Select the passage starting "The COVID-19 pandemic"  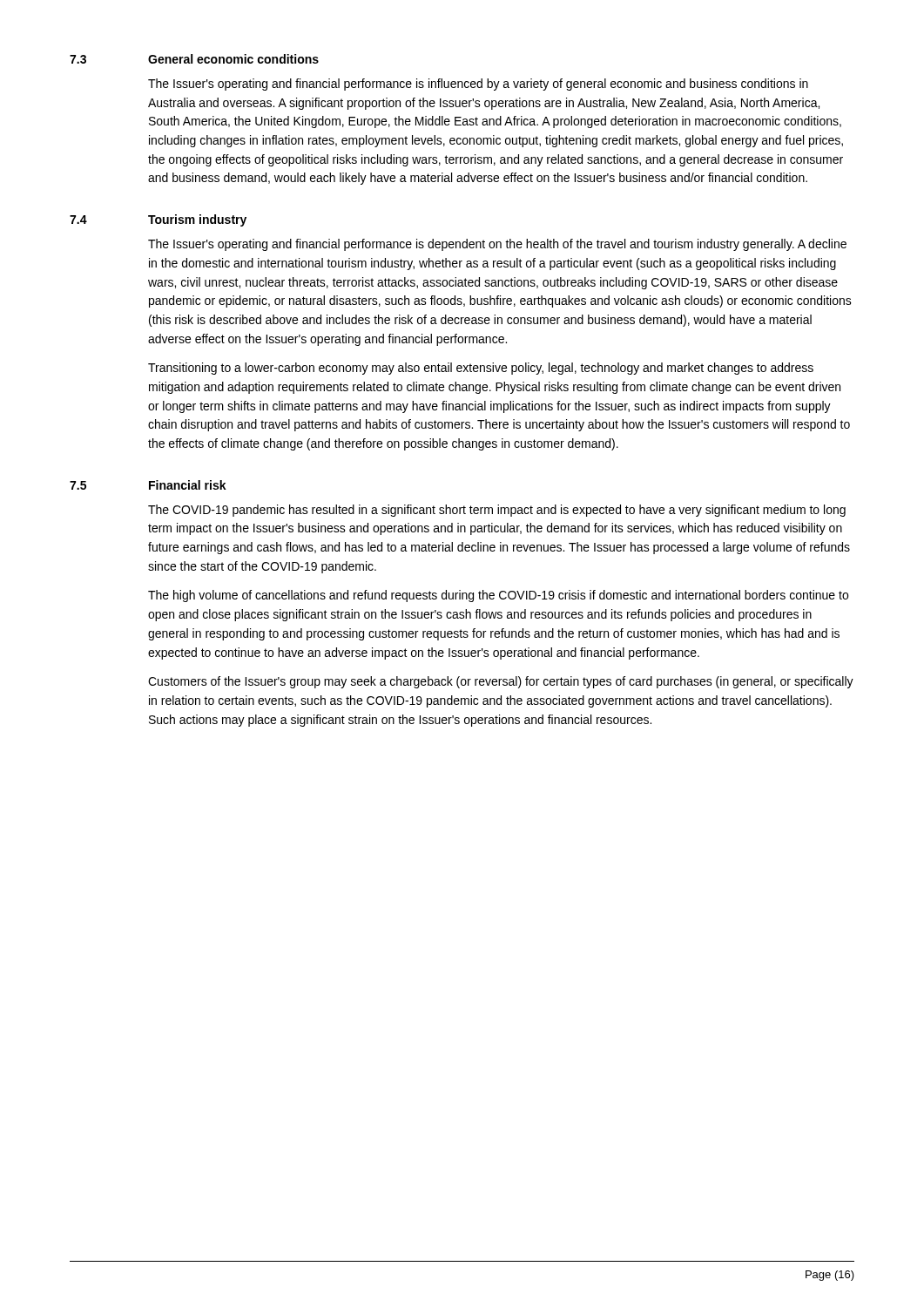(499, 538)
